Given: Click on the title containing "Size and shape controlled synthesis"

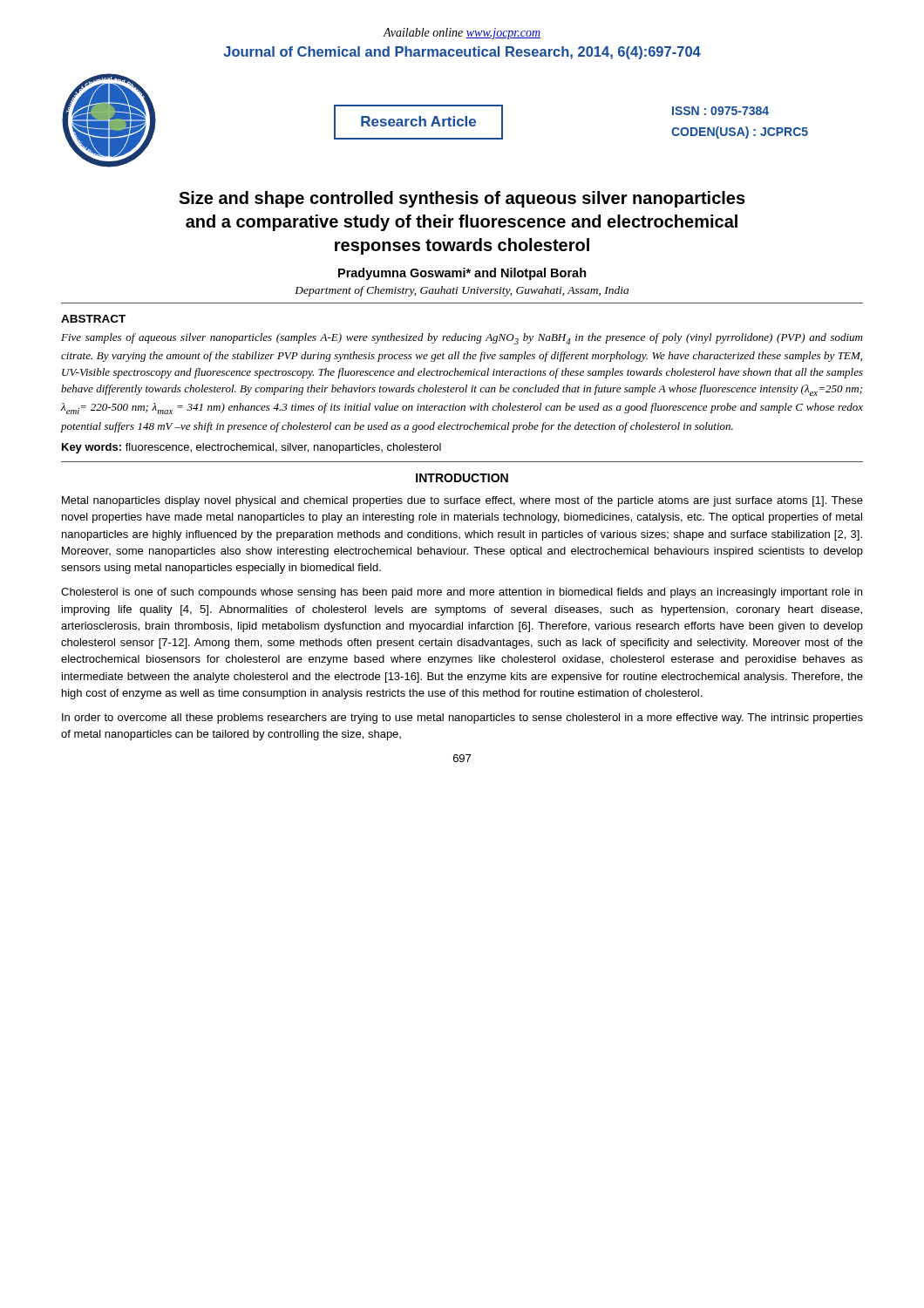Looking at the screenshot, I should click(x=462, y=222).
